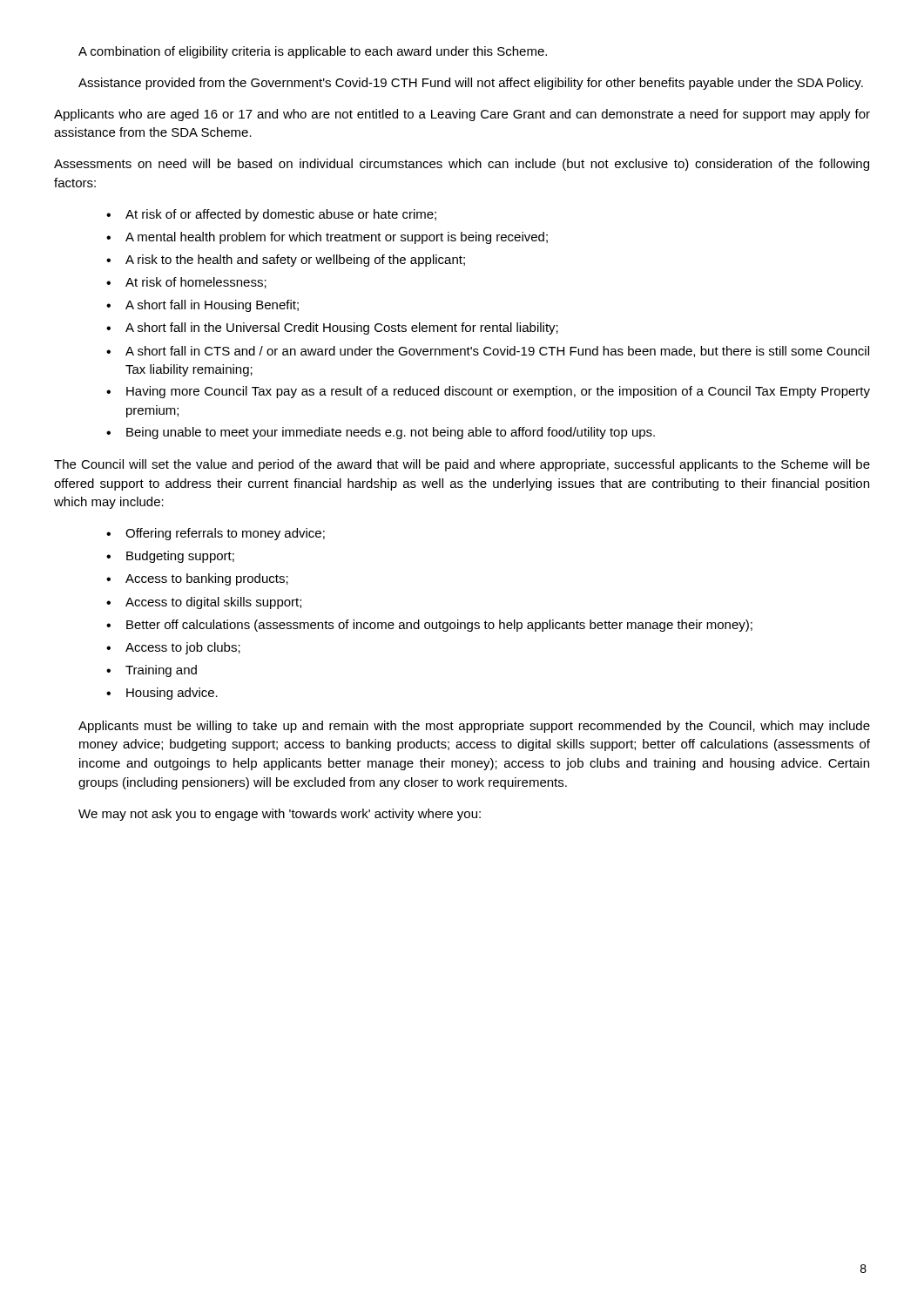
Task: Click the passage that begins "• Being unable to"
Action: coord(488,432)
